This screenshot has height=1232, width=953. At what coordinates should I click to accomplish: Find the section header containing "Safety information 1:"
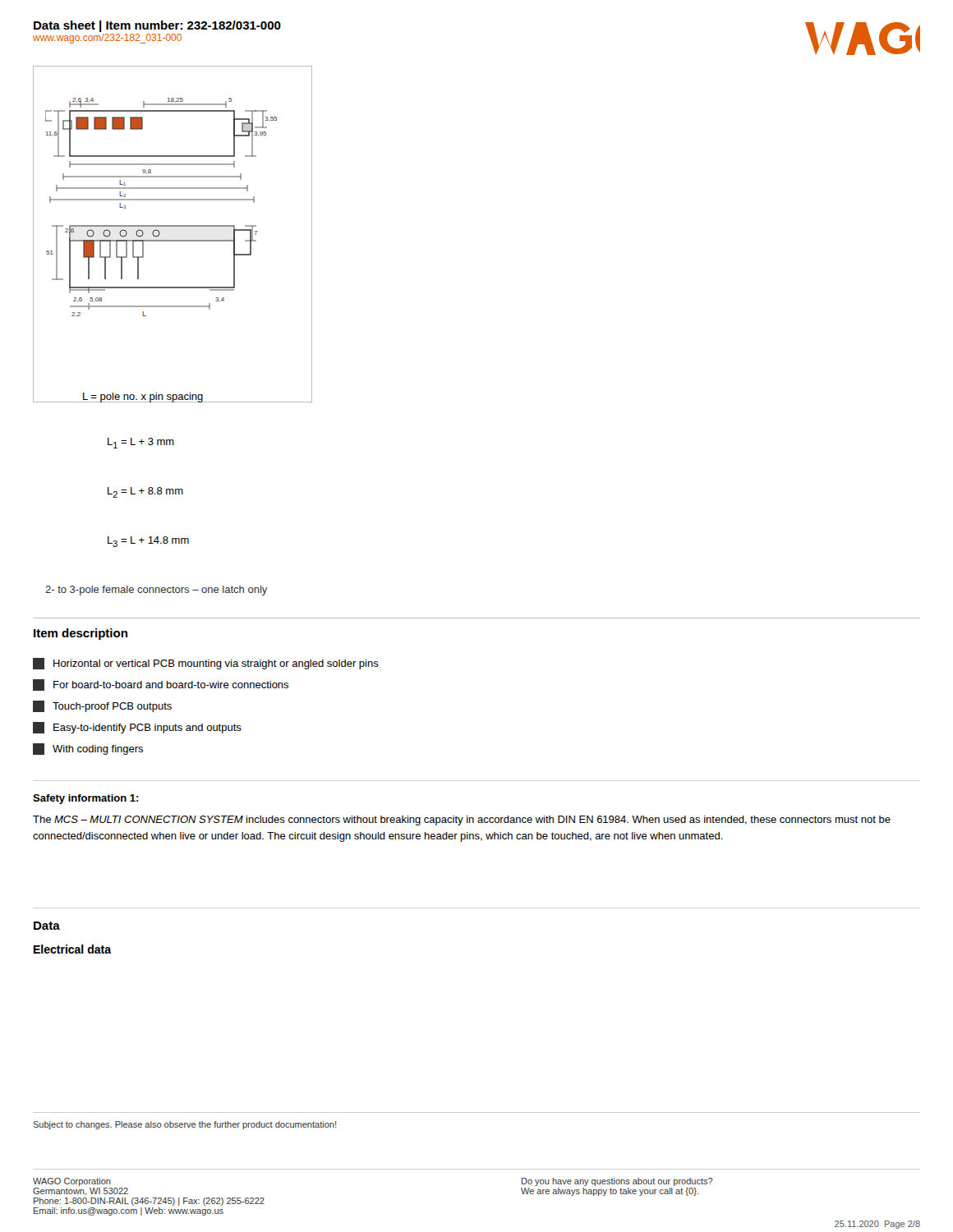[86, 798]
